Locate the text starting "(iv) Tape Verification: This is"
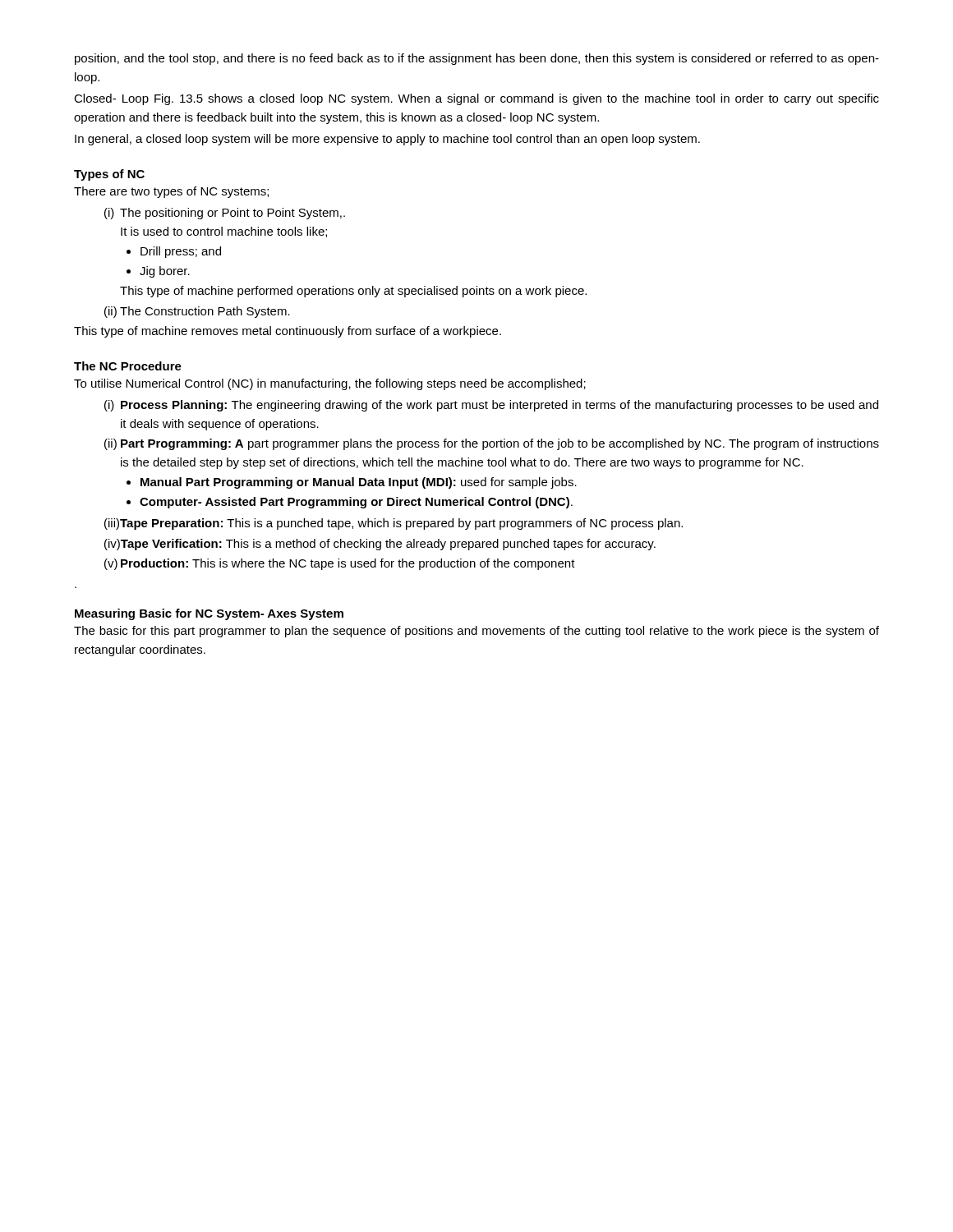This screenshot has width=953, height=1232. click(x=476, y=544)
